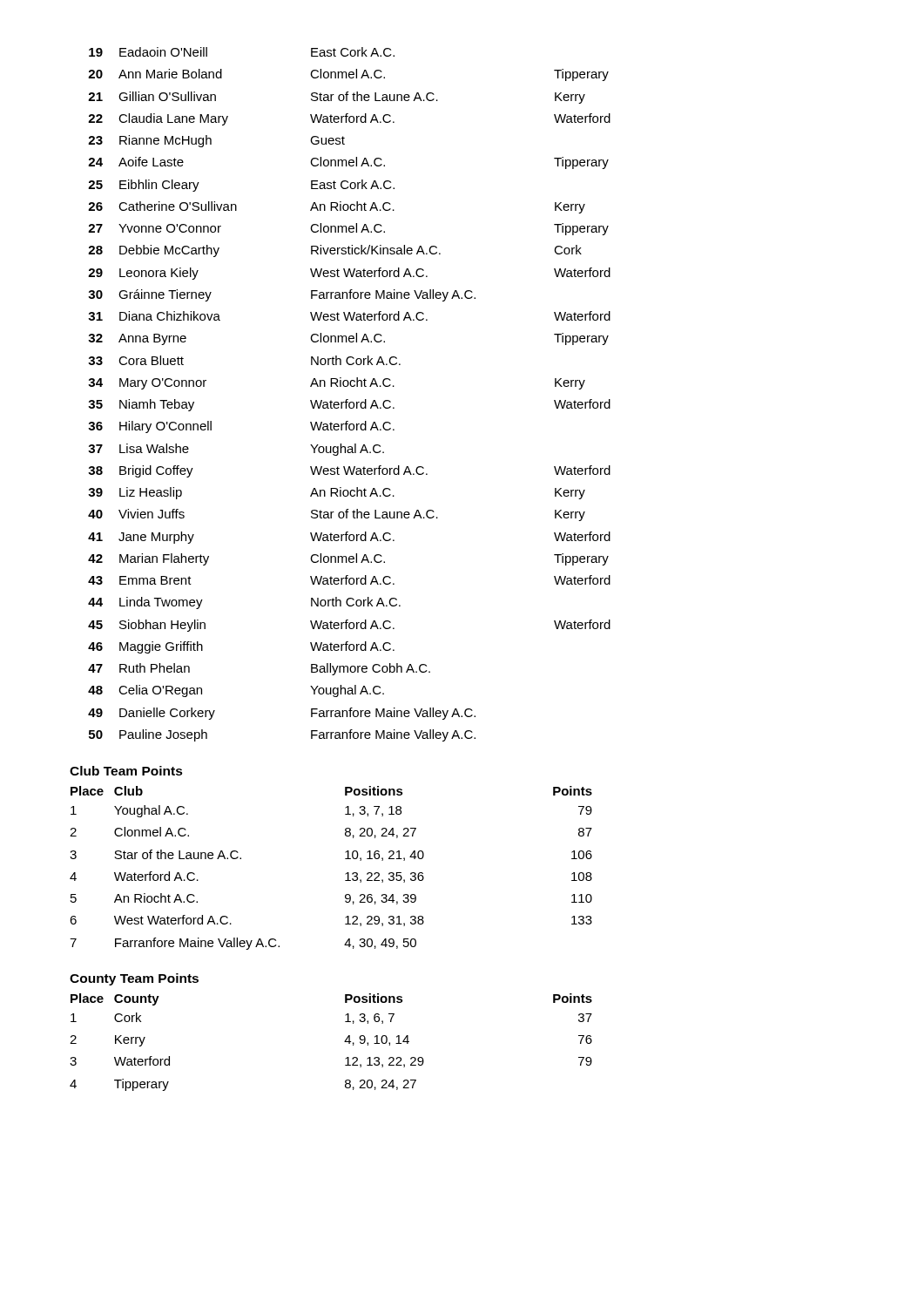This screenshot has height=1307, width=924.
Task: Locate the block starting "19 Eadaoin O'Neill East"
Action: pos(162,52)
